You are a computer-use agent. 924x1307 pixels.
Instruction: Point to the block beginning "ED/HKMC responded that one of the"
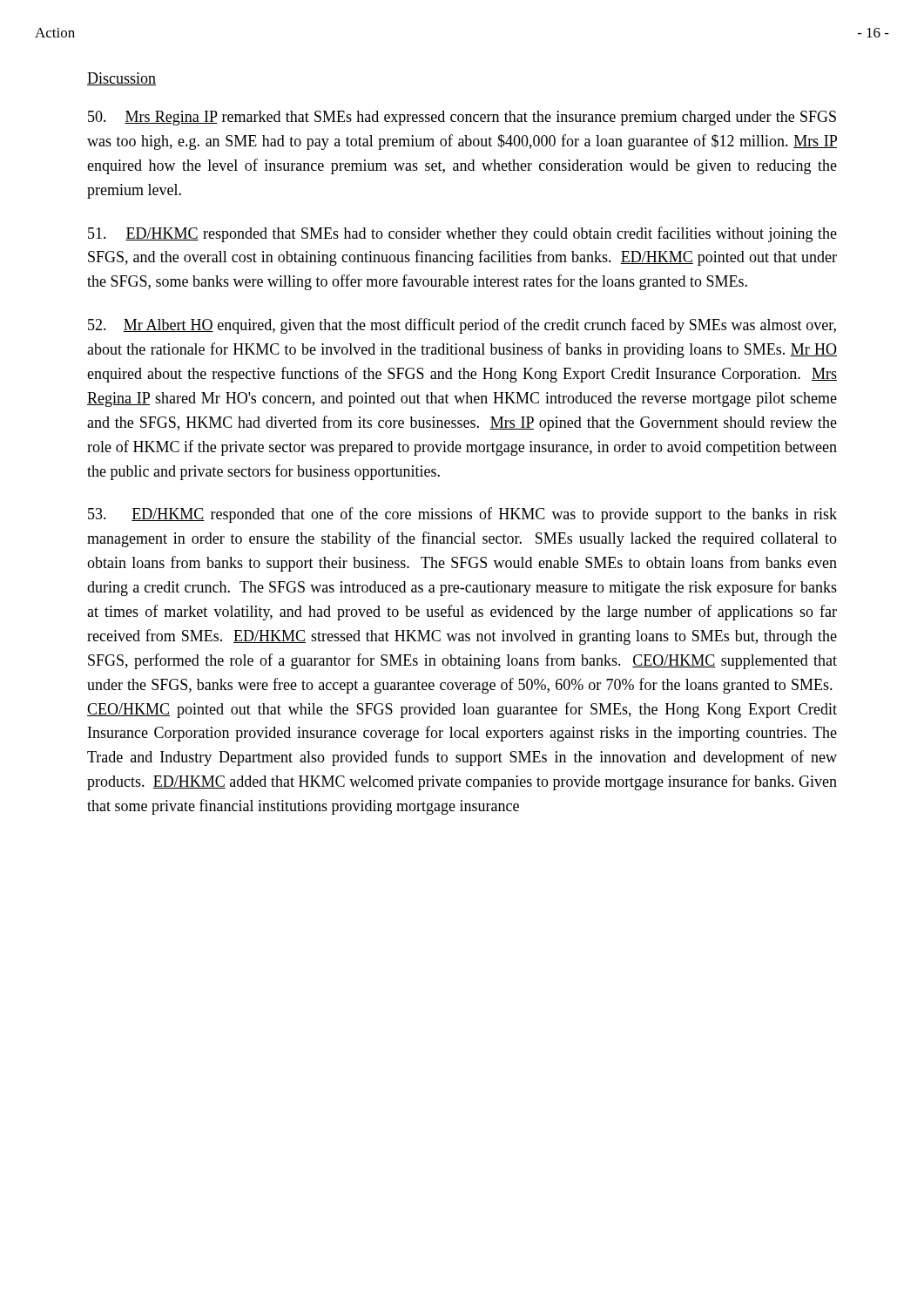(x=462, y=660)
